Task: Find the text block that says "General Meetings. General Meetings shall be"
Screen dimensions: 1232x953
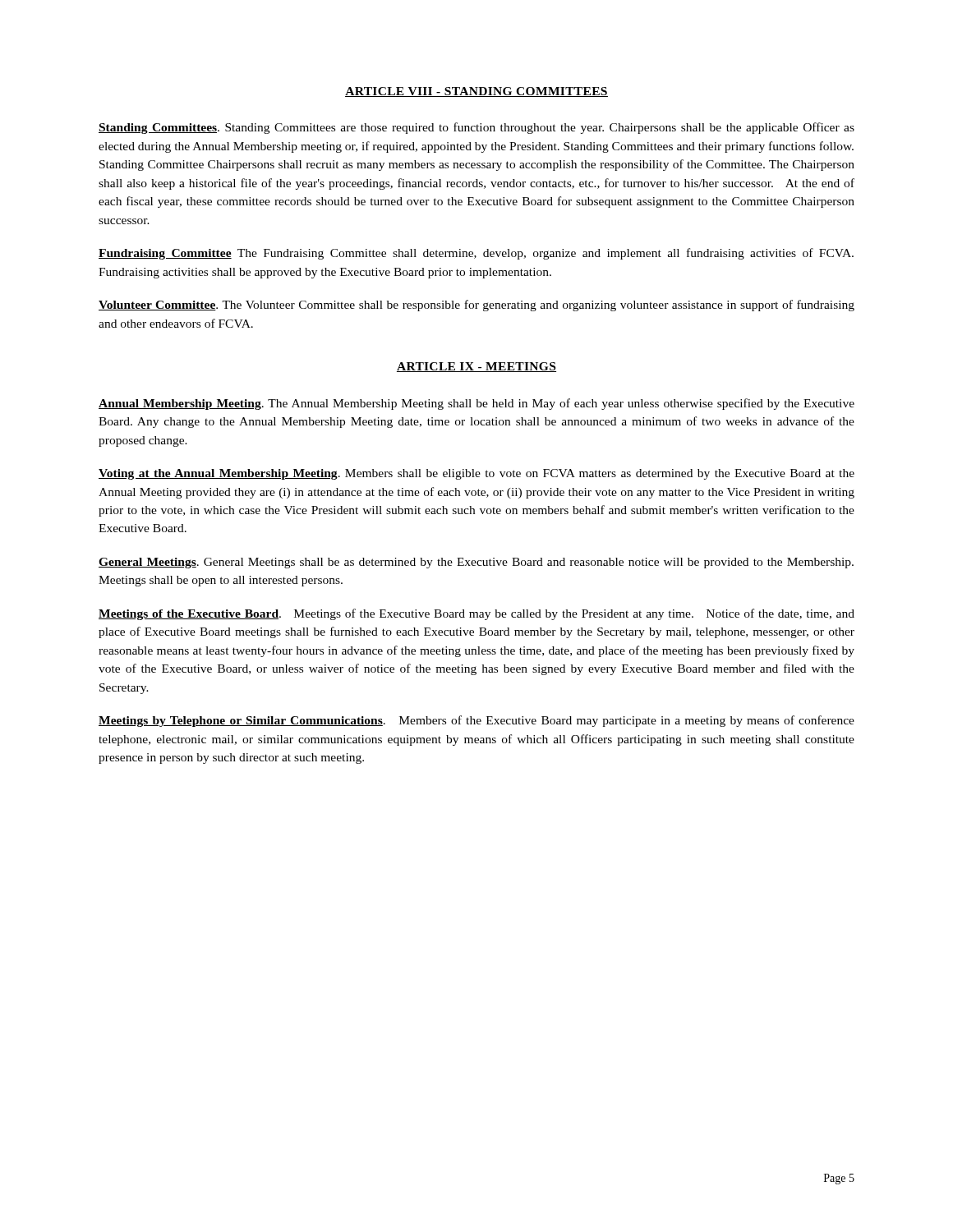Action: (x=476, y=570)
